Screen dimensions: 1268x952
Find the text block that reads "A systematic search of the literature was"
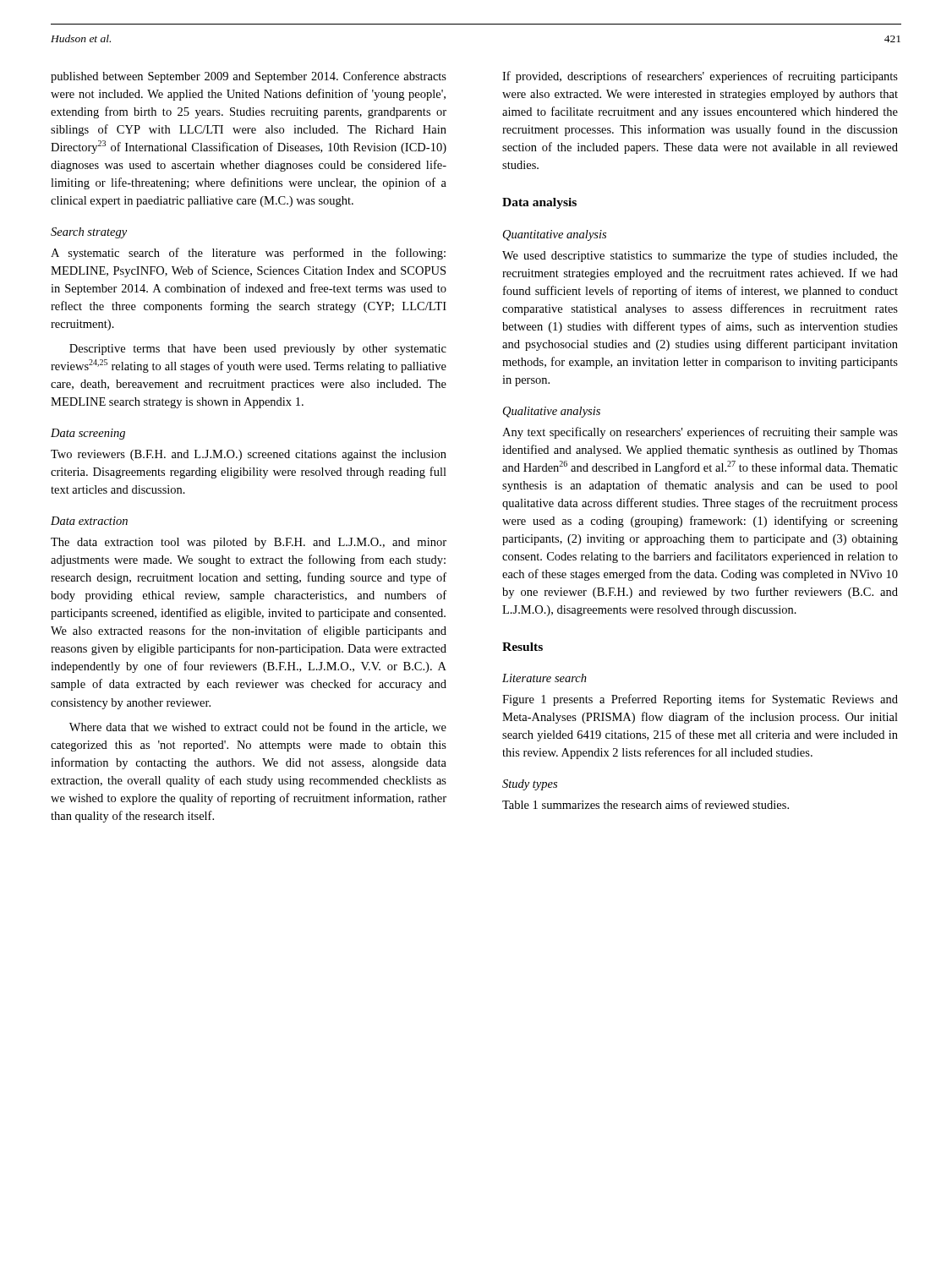tap(248, 254)
